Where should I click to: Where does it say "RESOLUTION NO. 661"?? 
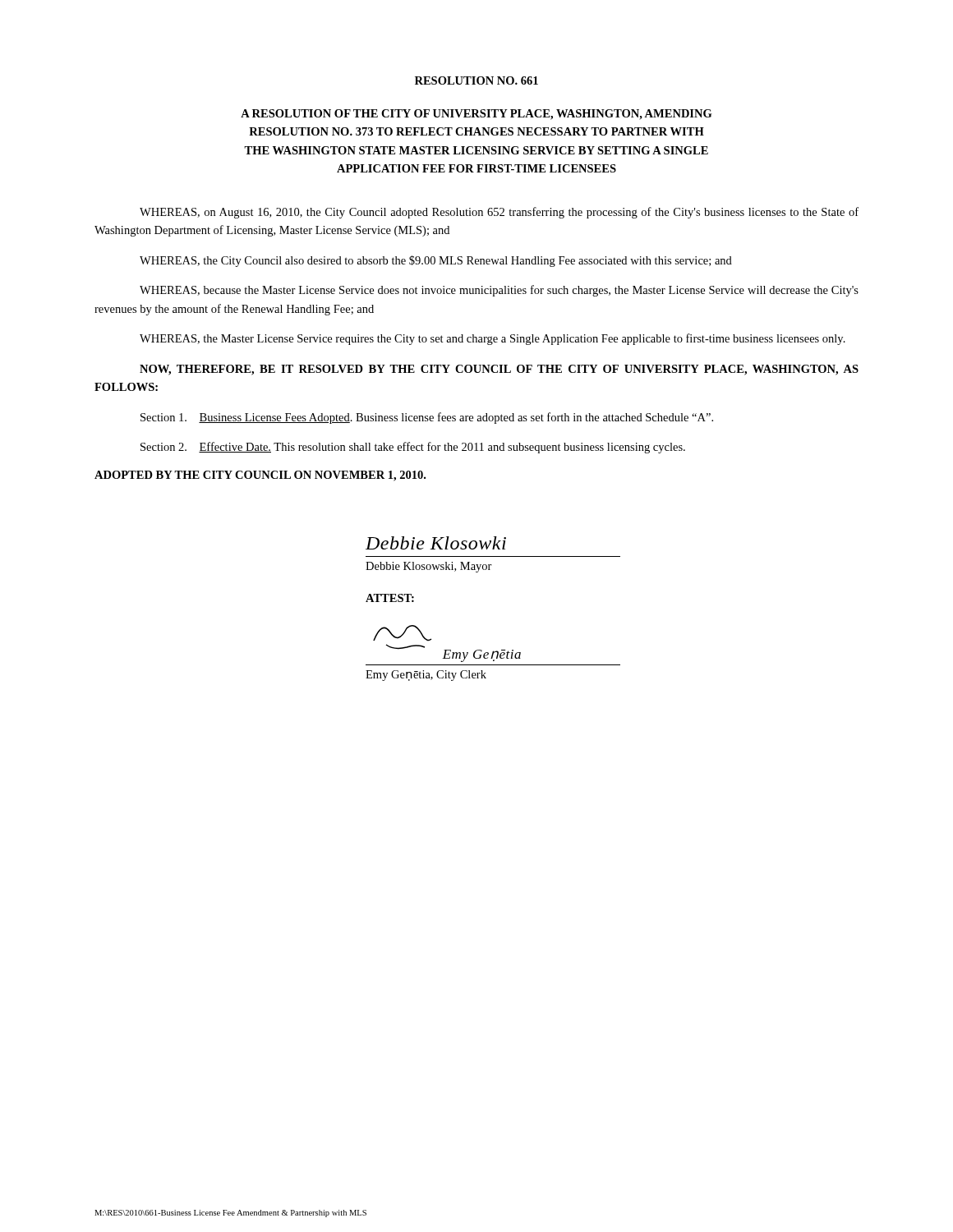(x=476, y=81)
